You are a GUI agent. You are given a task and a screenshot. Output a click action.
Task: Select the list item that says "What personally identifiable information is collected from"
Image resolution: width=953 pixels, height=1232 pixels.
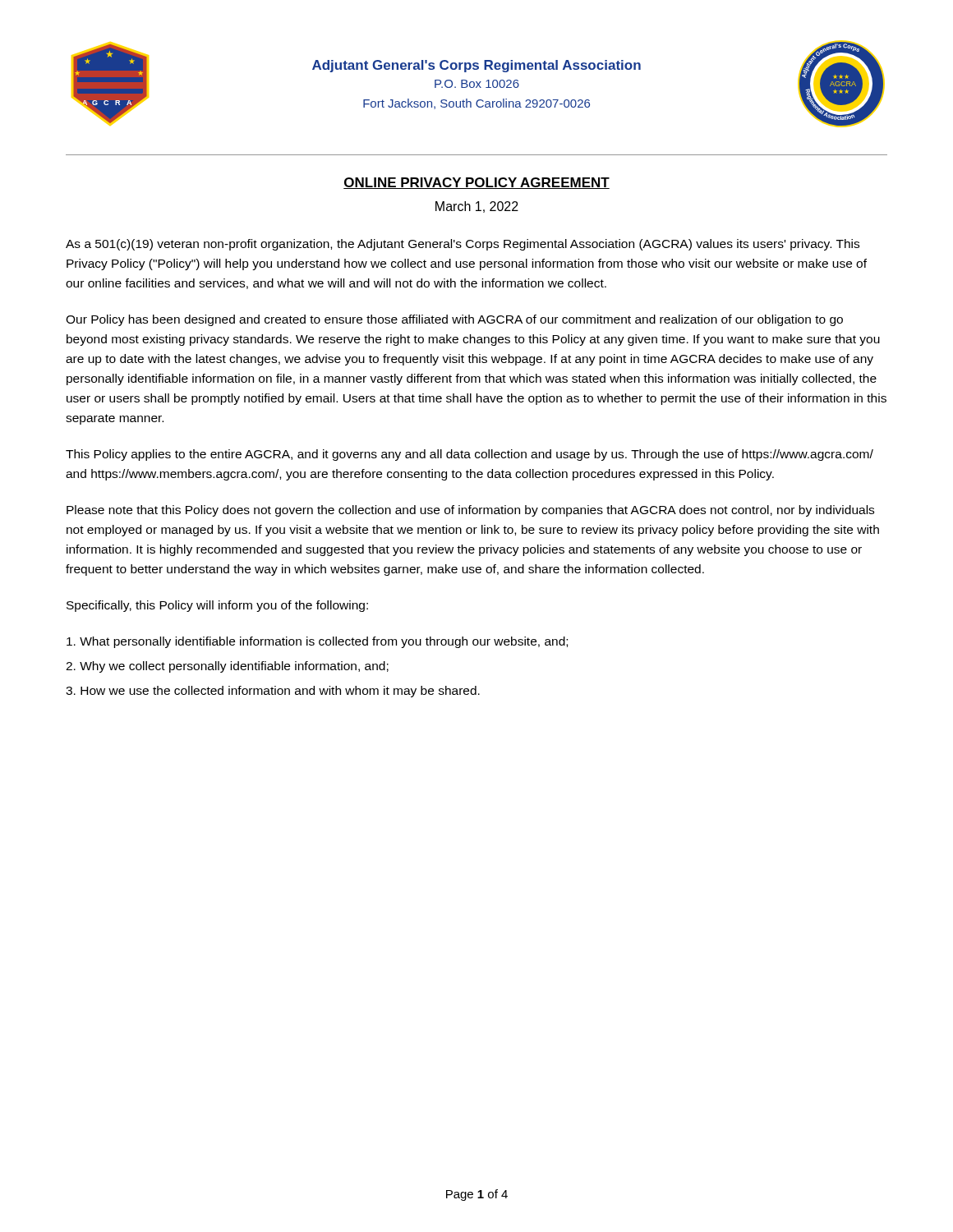point(317,641)
